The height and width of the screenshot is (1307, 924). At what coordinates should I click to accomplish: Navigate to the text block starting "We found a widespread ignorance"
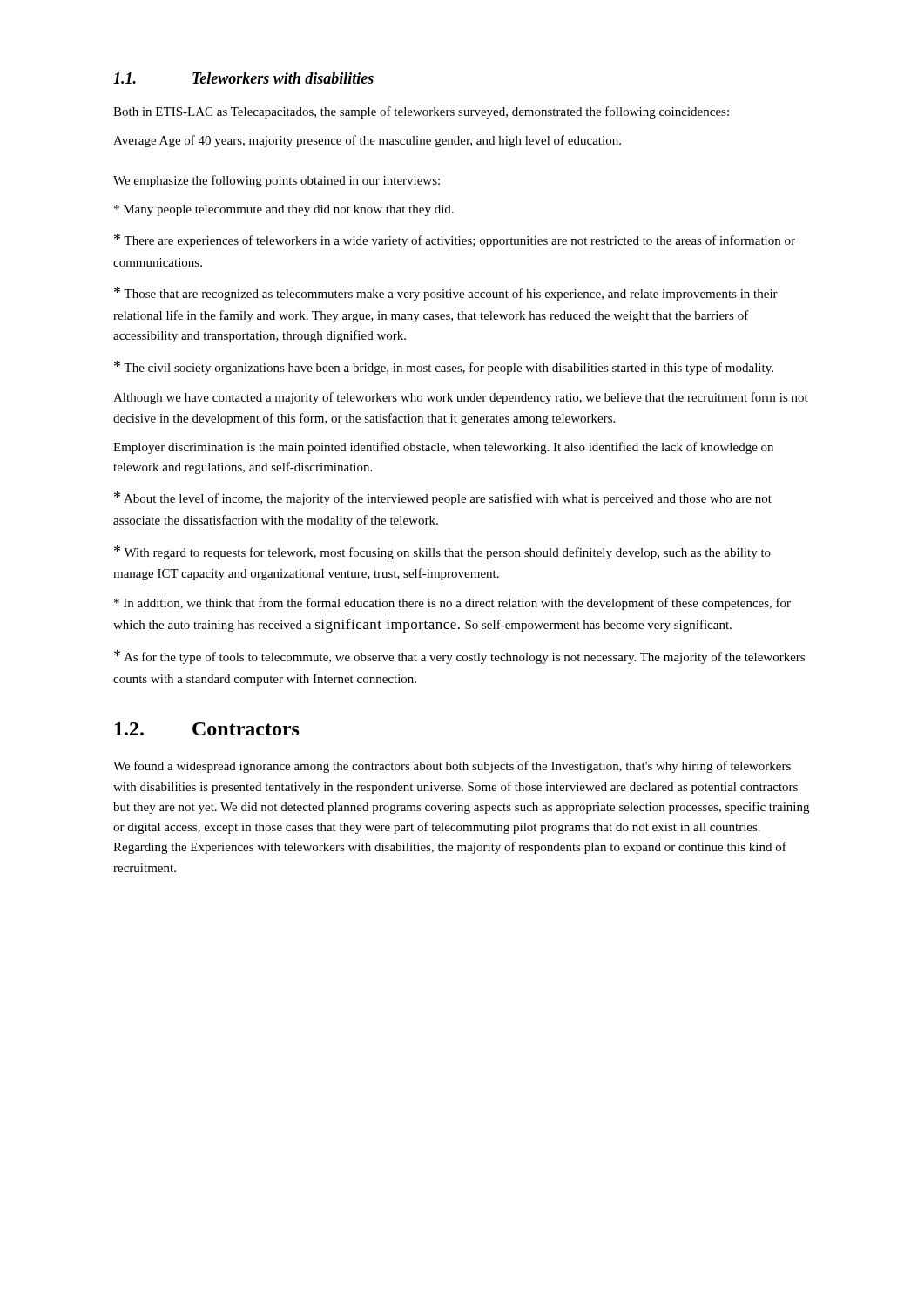point(461,817)
